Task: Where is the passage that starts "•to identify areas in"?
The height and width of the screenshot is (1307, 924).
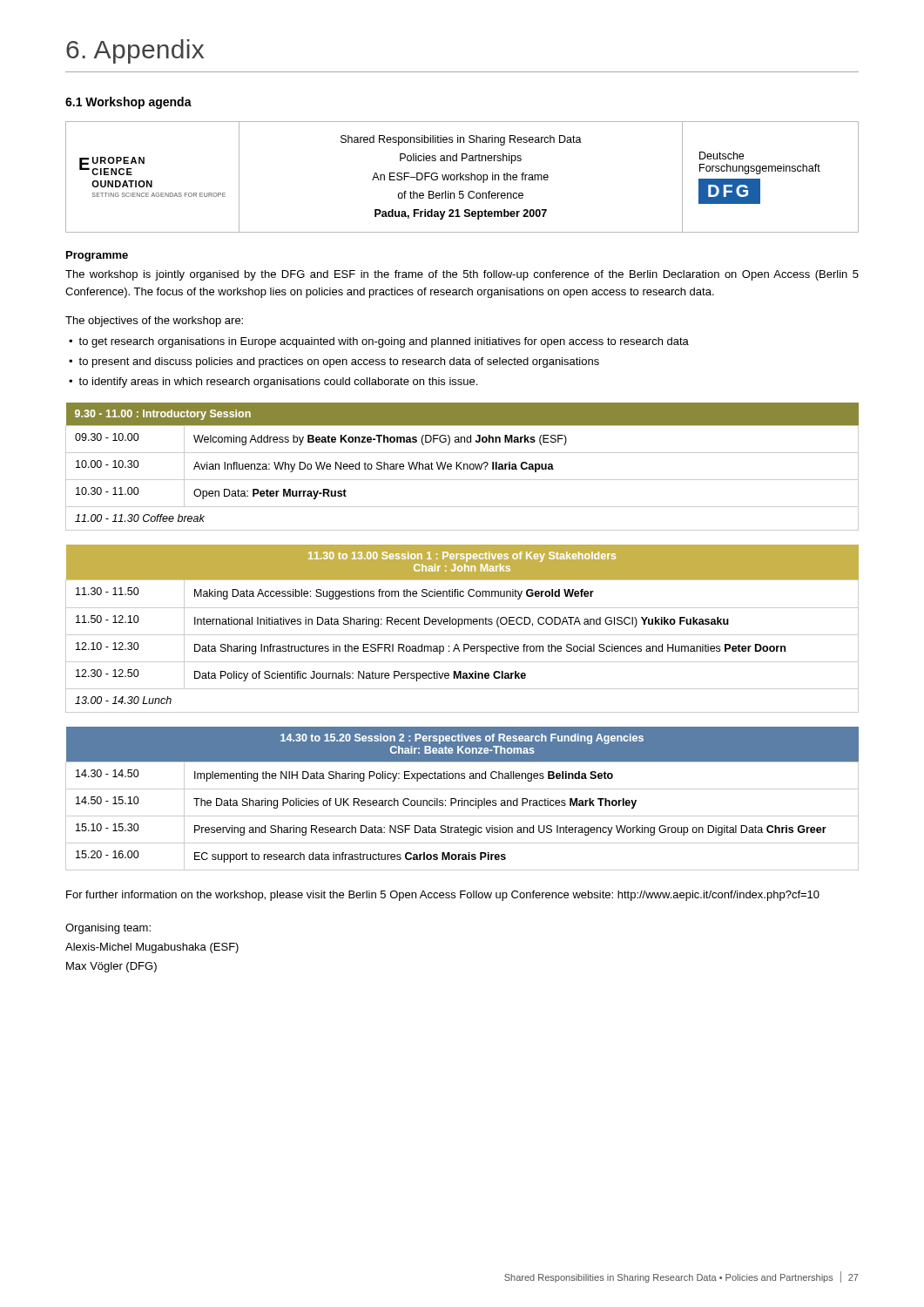Action: pyautogui.click(x=274, y=382)
